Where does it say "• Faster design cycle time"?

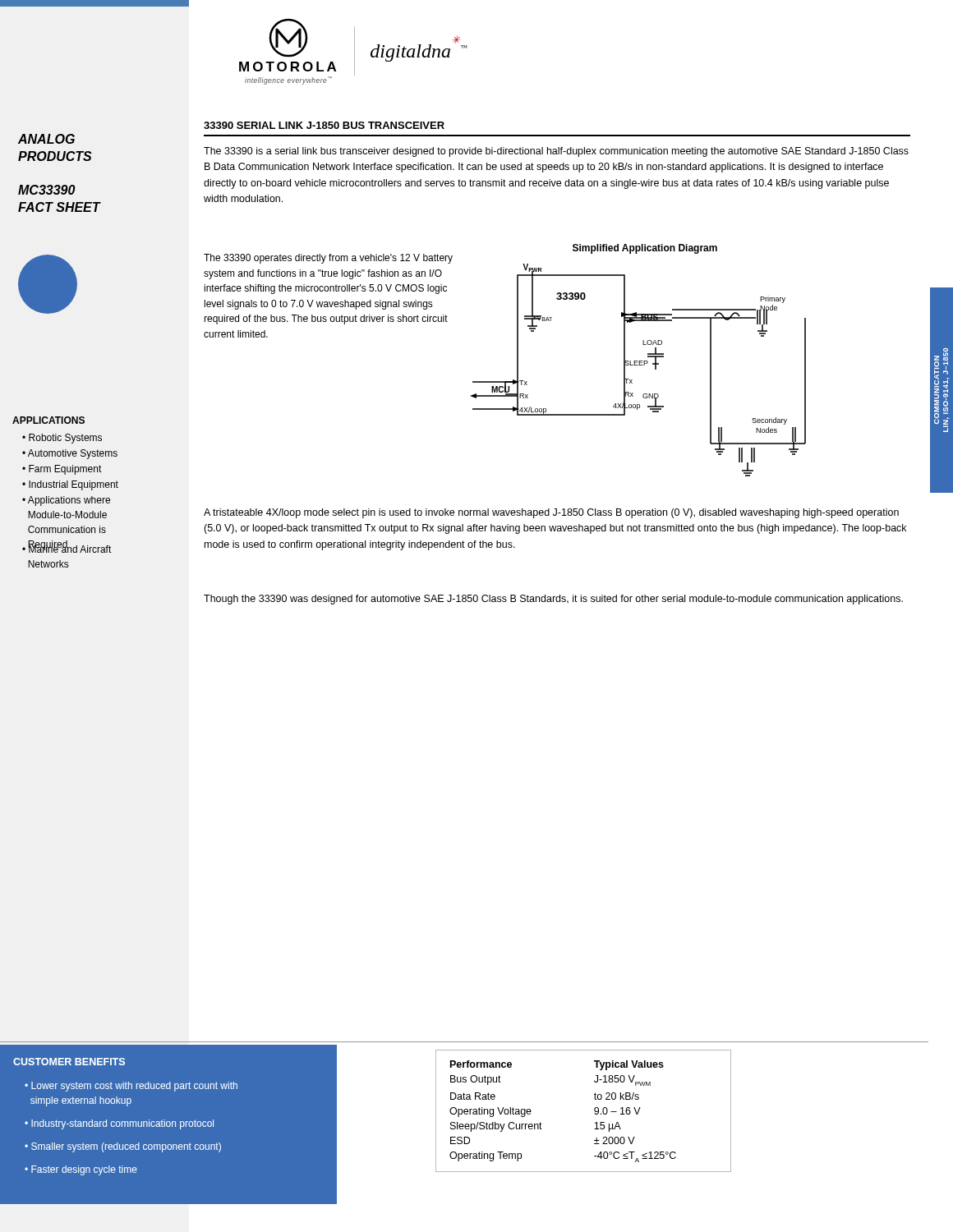tap(81, 1170)
